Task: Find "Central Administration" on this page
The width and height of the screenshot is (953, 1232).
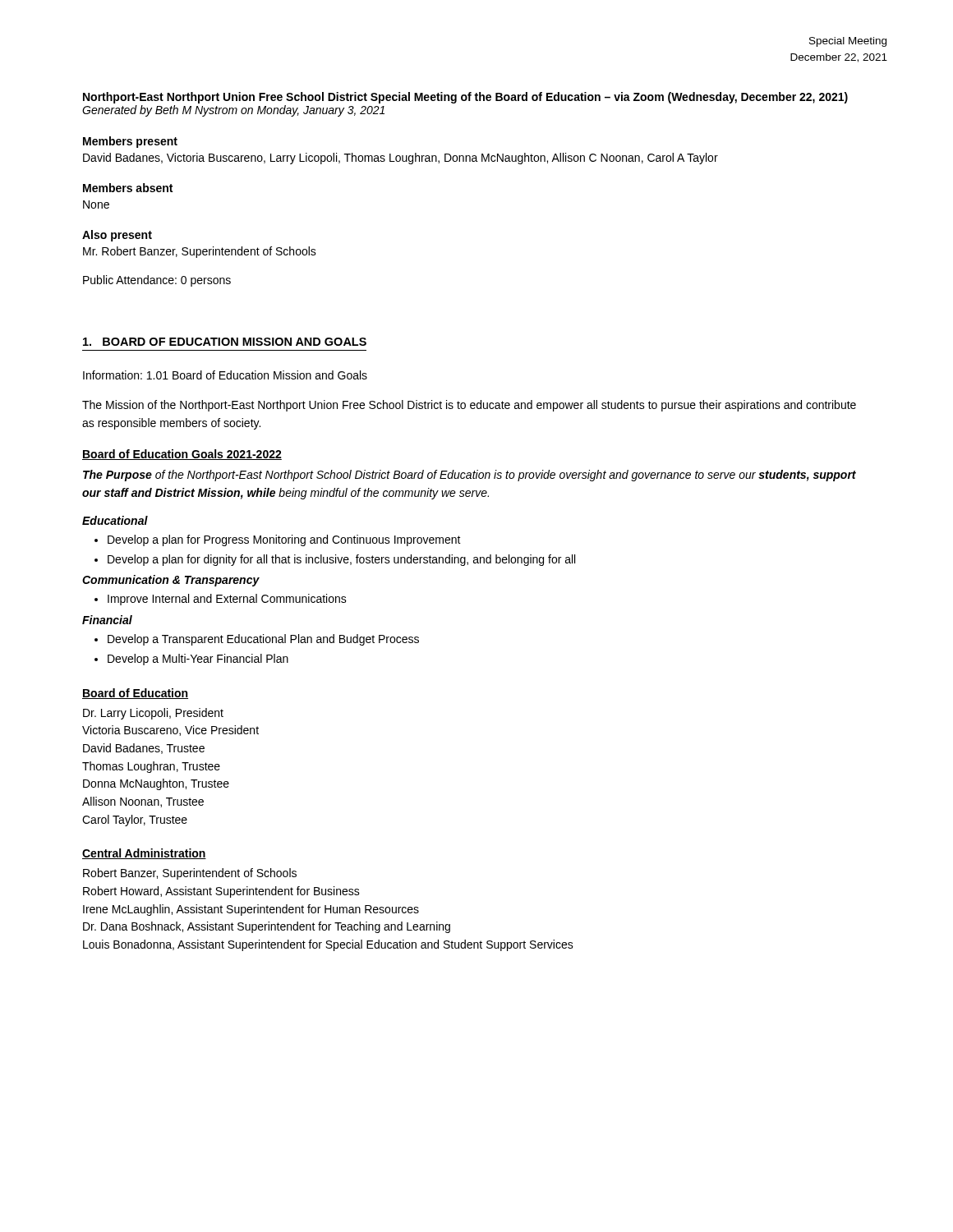Action: coord(144,854)
